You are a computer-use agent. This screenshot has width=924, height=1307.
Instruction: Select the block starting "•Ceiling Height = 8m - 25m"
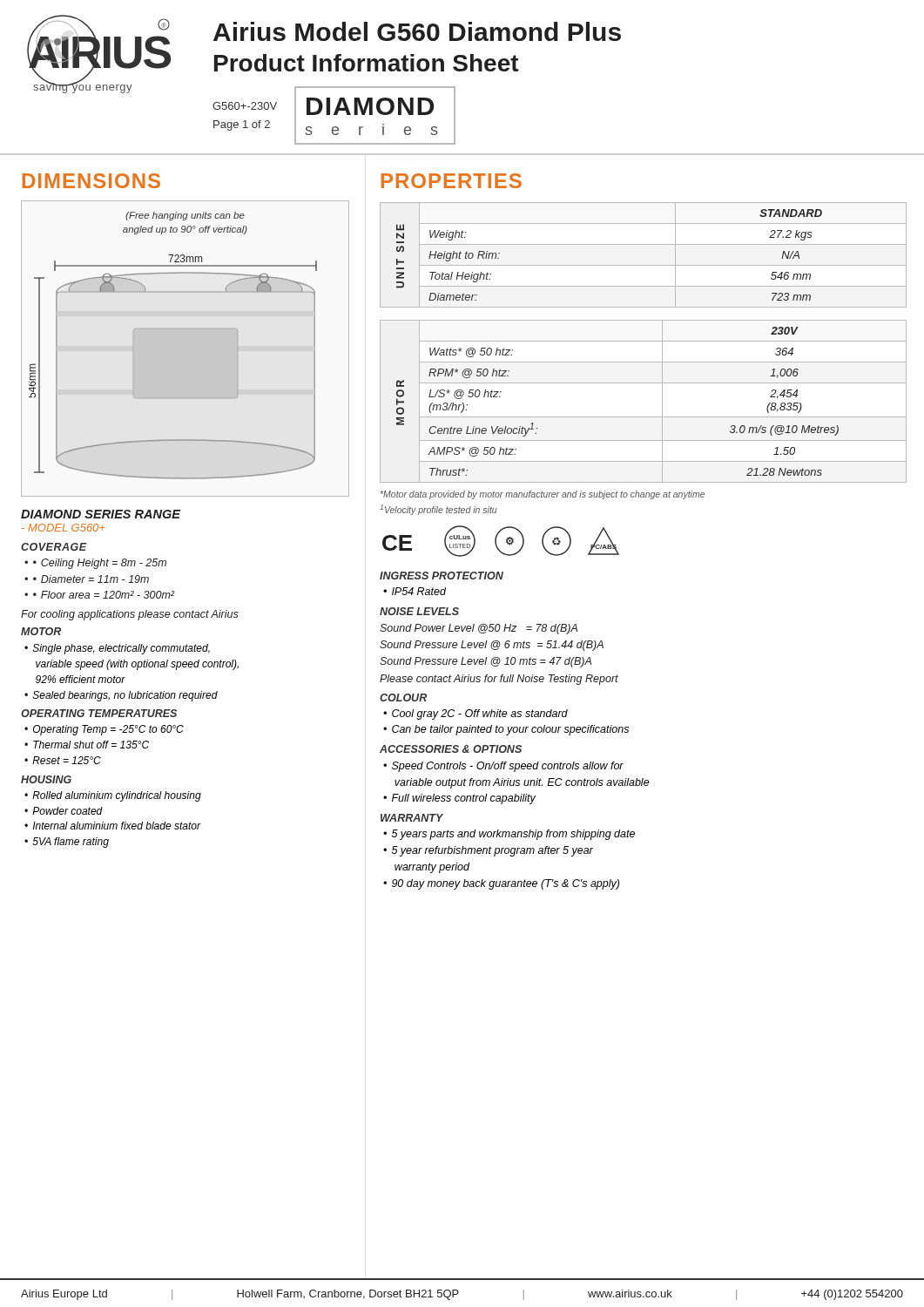coord(100,564)
